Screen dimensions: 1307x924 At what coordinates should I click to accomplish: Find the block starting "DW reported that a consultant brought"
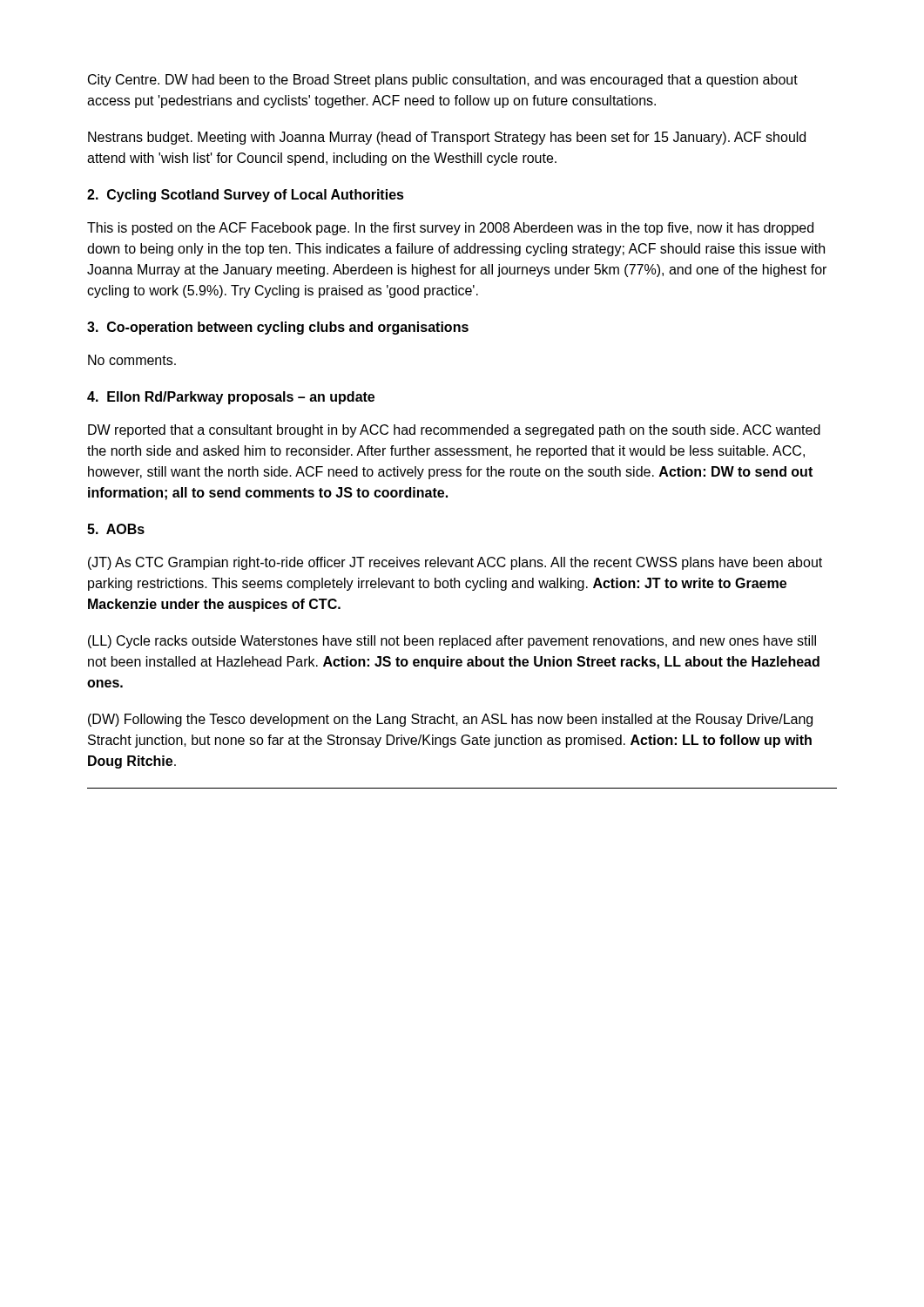coord(454,461)
